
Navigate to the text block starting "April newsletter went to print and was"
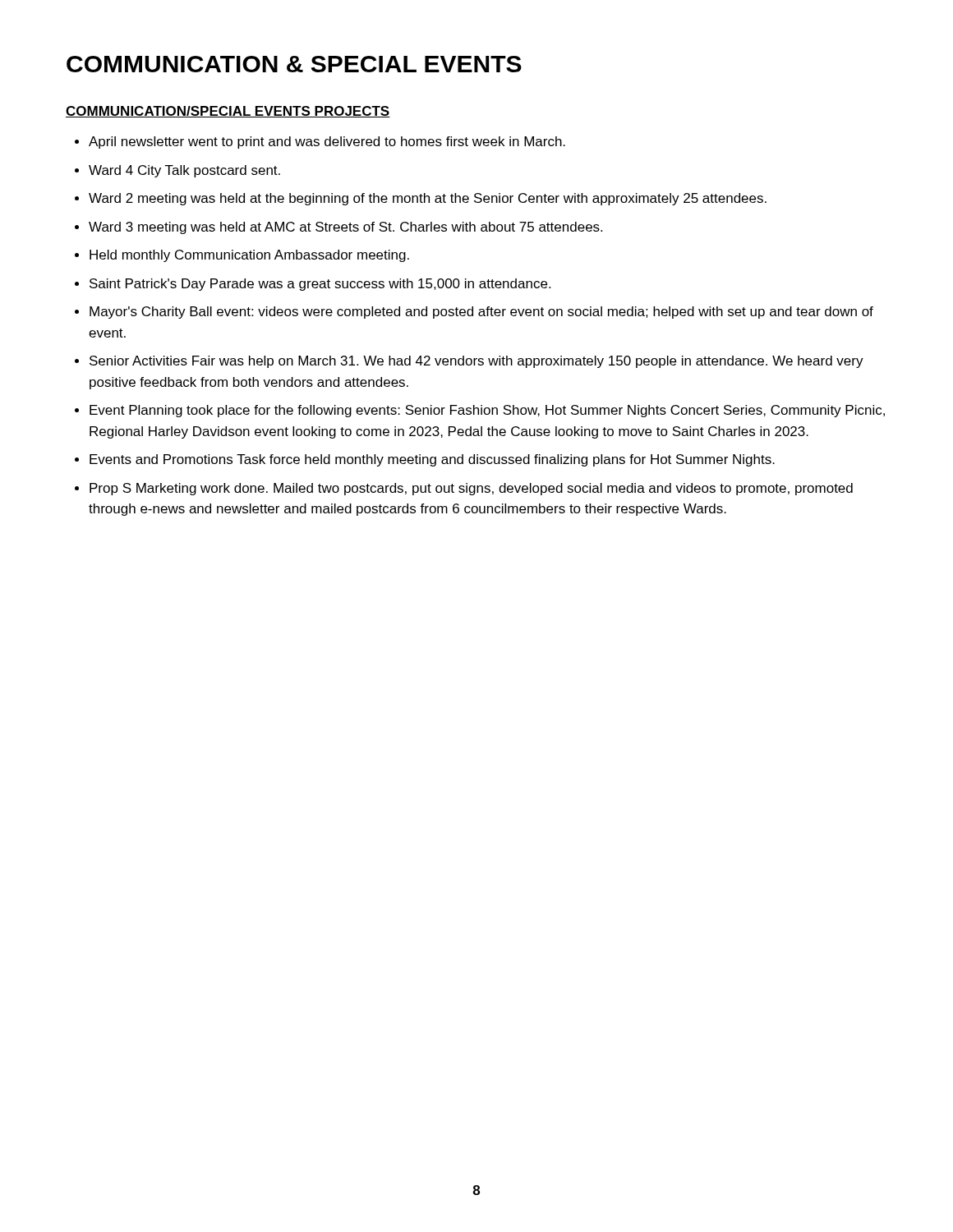coord(327,142)
